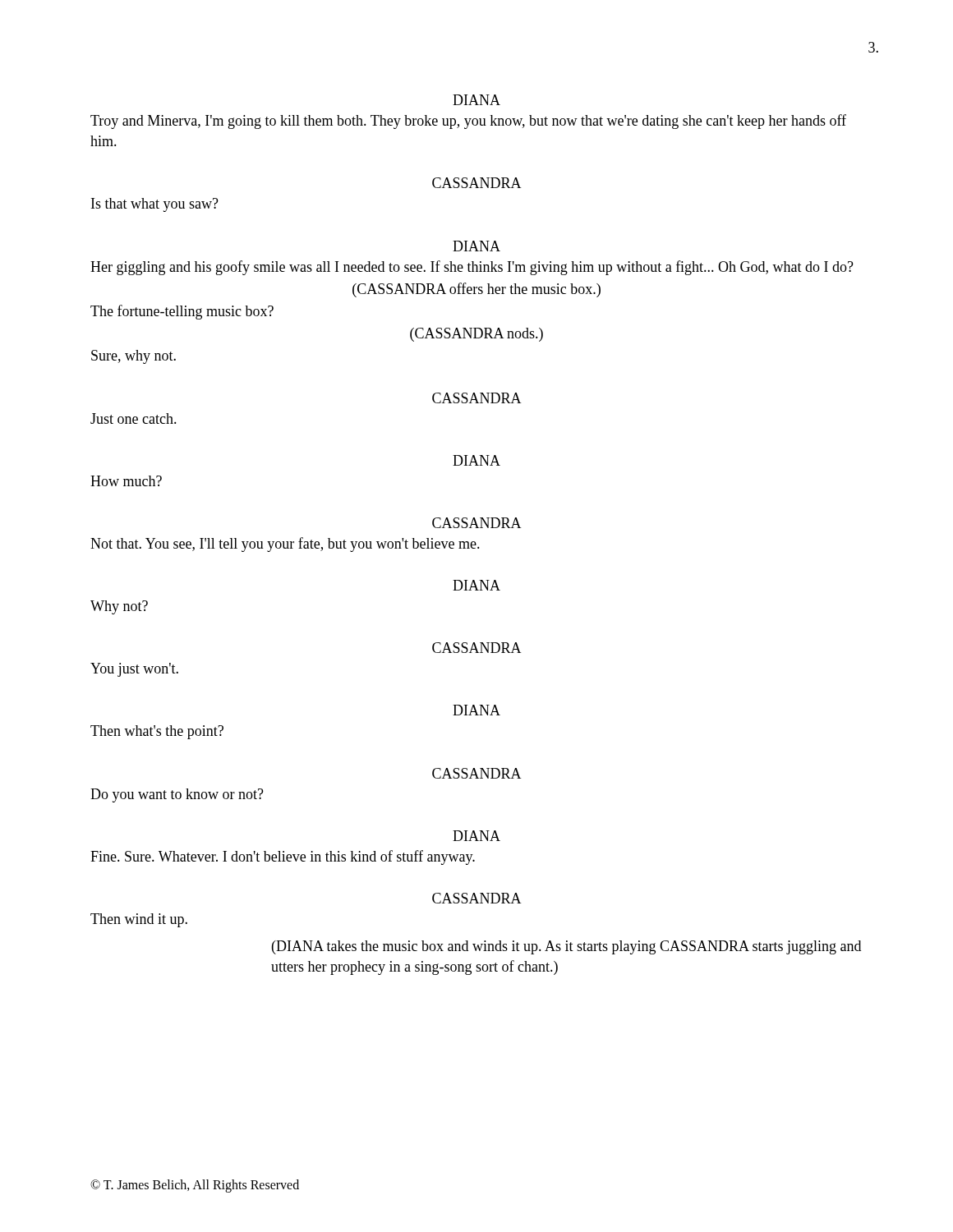Select the text with the text "Sure, why not."

click(x=133, y=356)
